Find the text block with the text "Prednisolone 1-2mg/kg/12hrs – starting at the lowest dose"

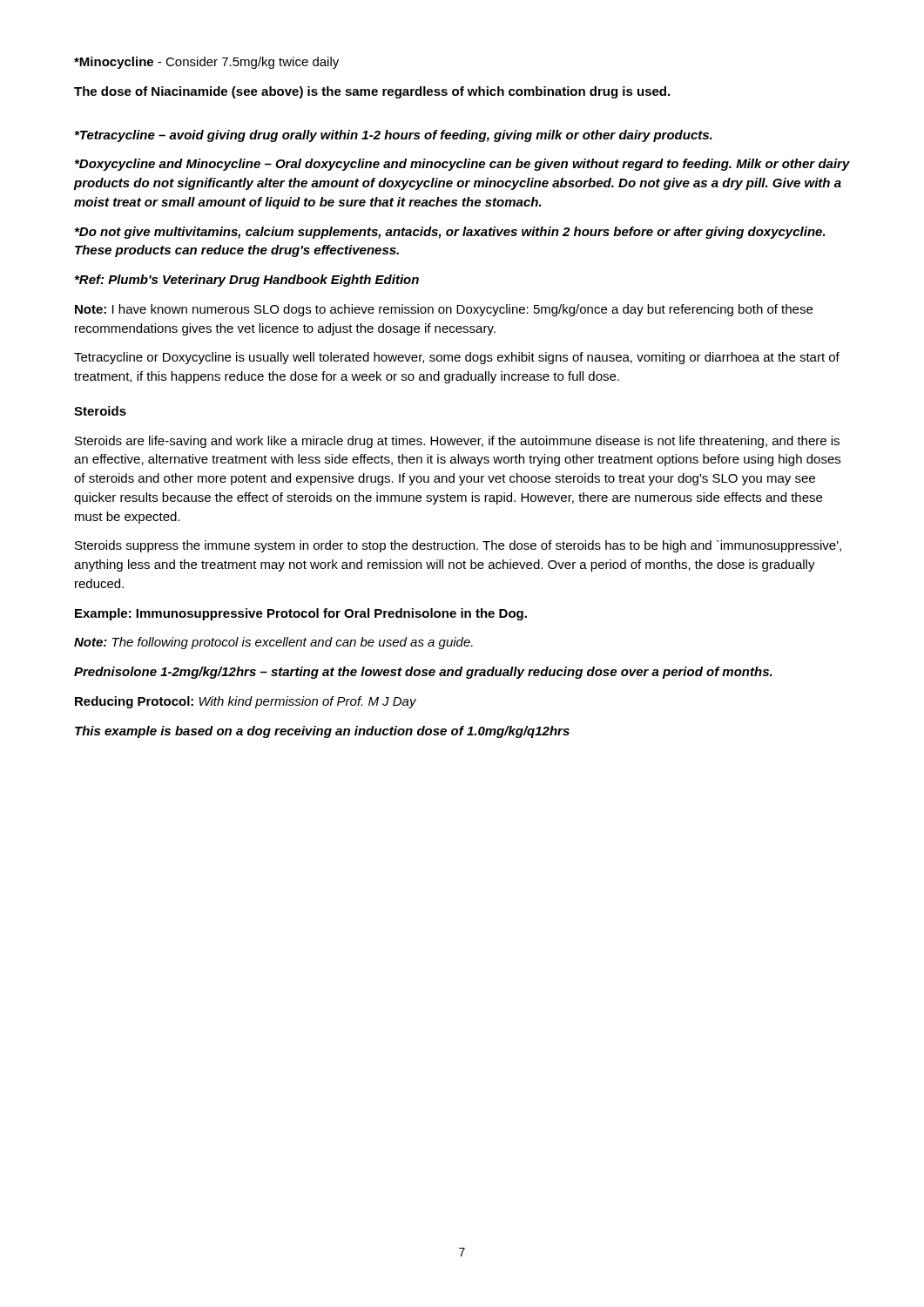point(462,672)
